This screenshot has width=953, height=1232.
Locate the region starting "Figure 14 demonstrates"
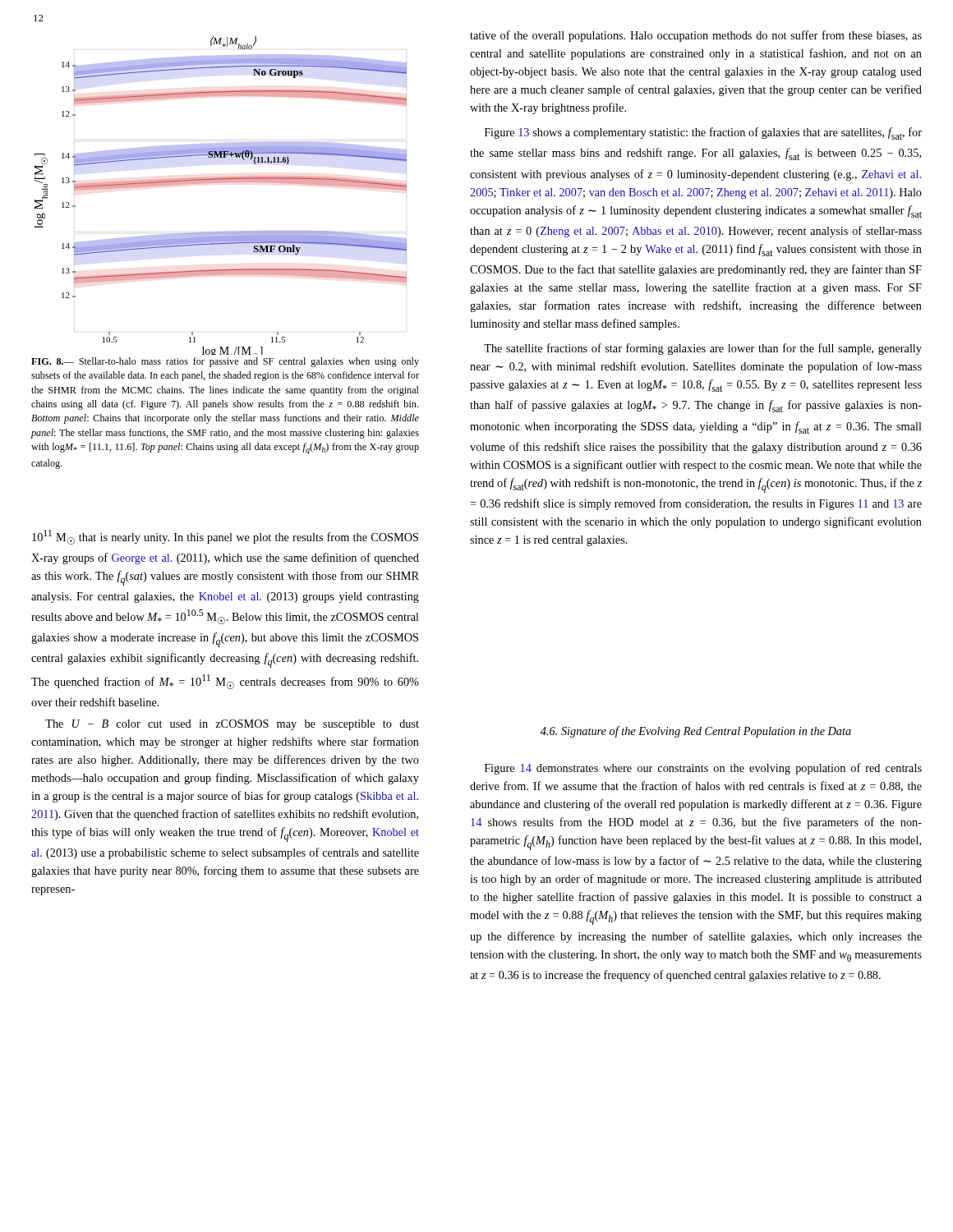point(696,871)
